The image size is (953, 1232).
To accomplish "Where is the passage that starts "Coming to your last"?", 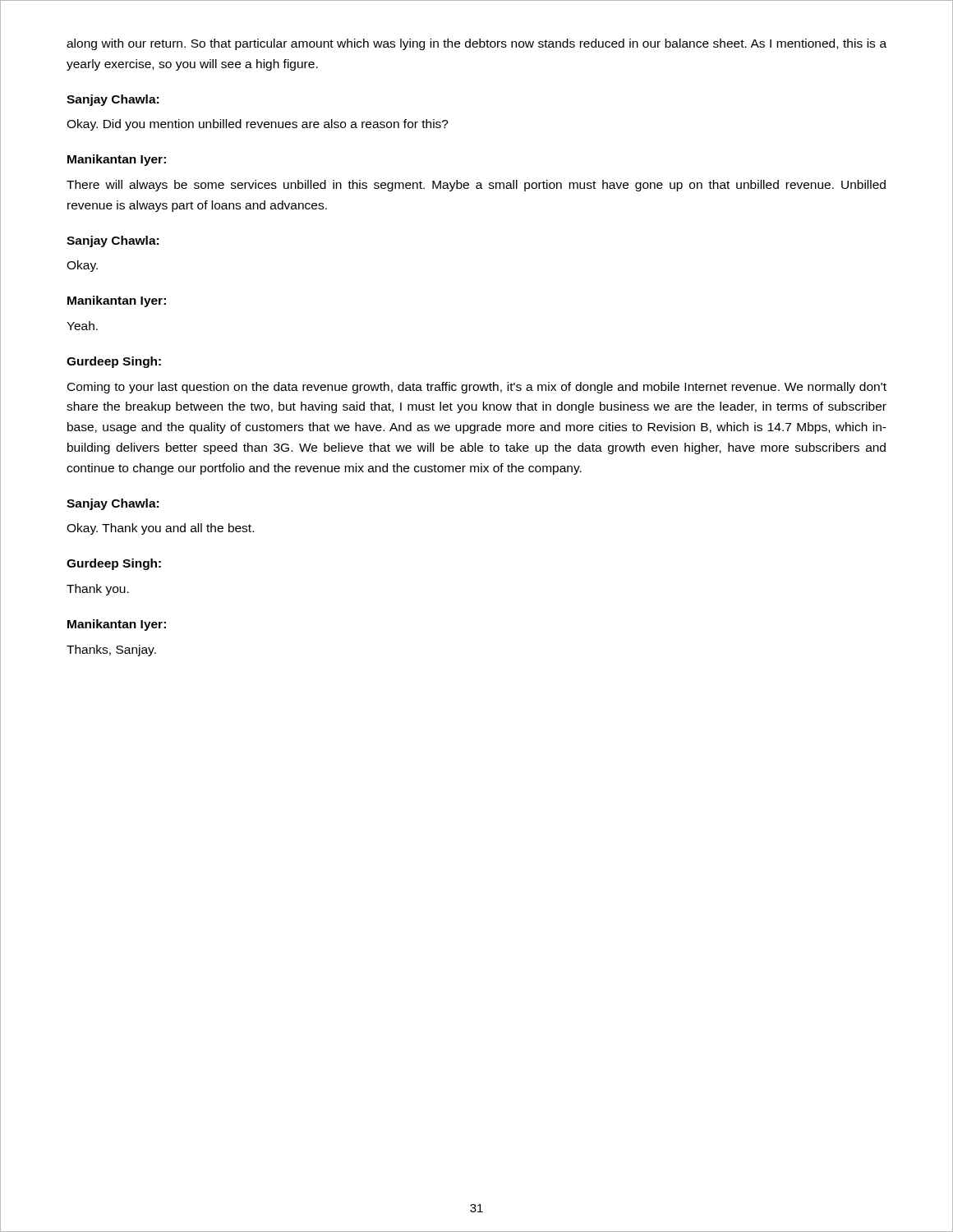I will (476, 427).
